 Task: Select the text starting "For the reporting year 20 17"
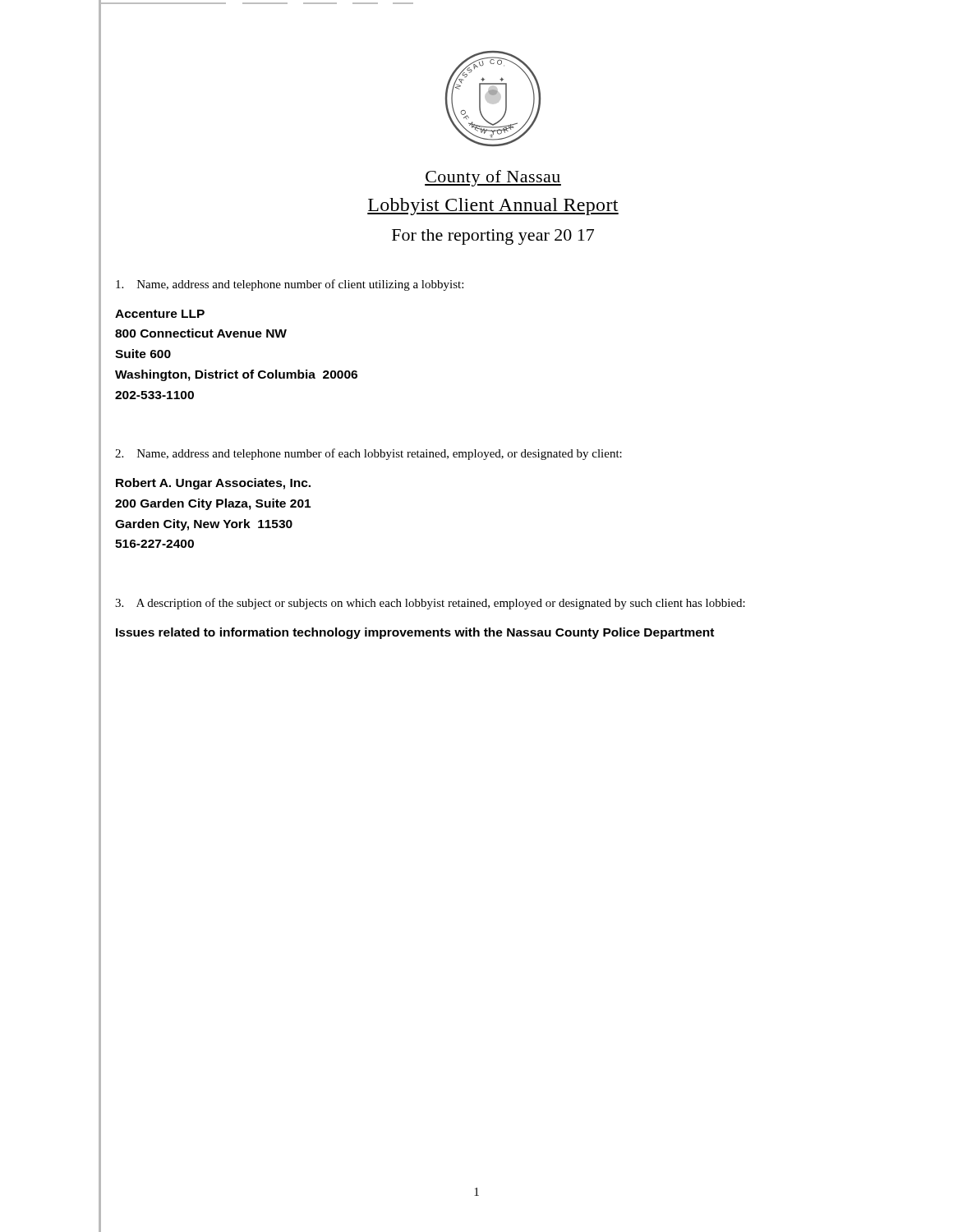coord(493,235)
